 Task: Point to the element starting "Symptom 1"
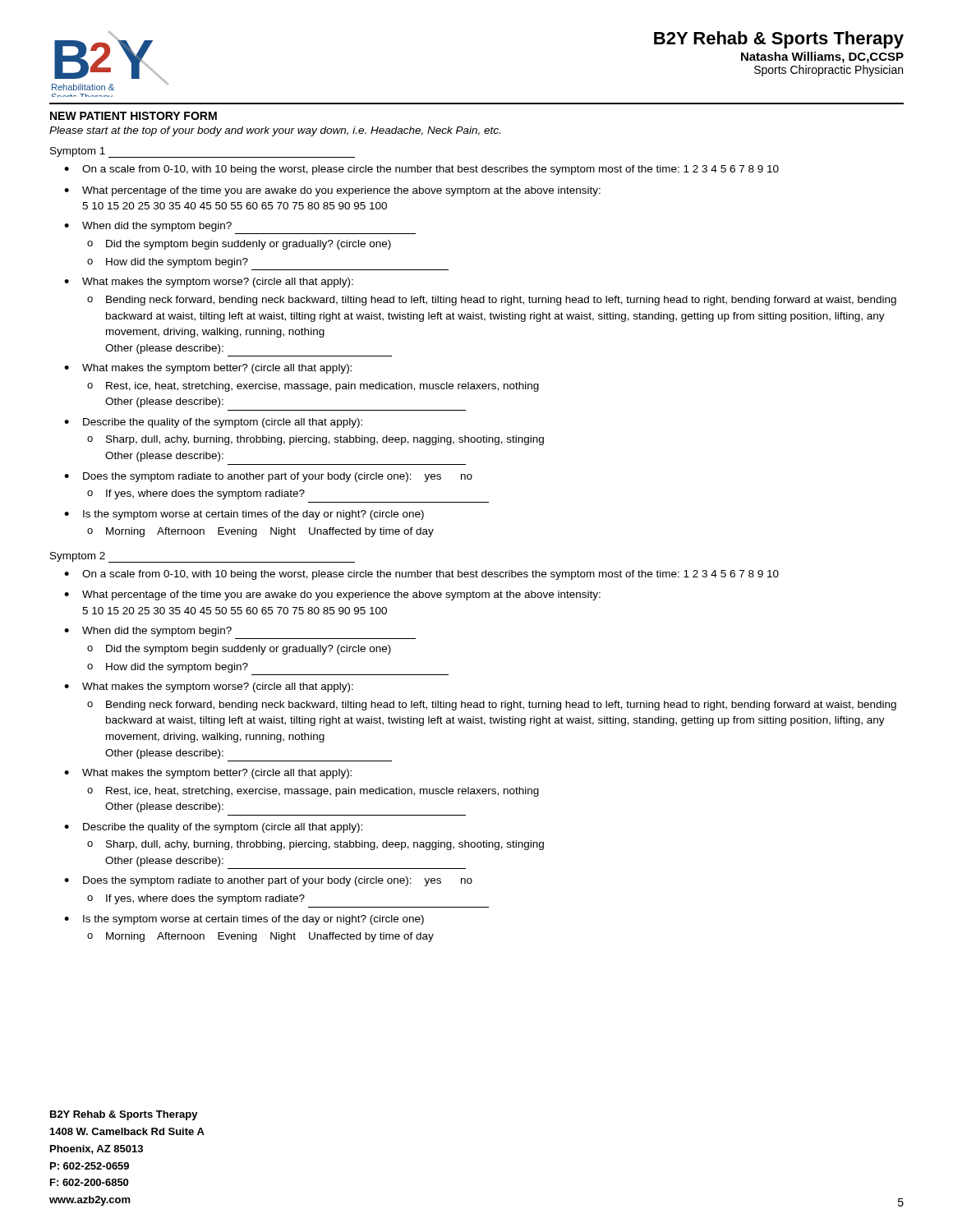tap(202, 151)
